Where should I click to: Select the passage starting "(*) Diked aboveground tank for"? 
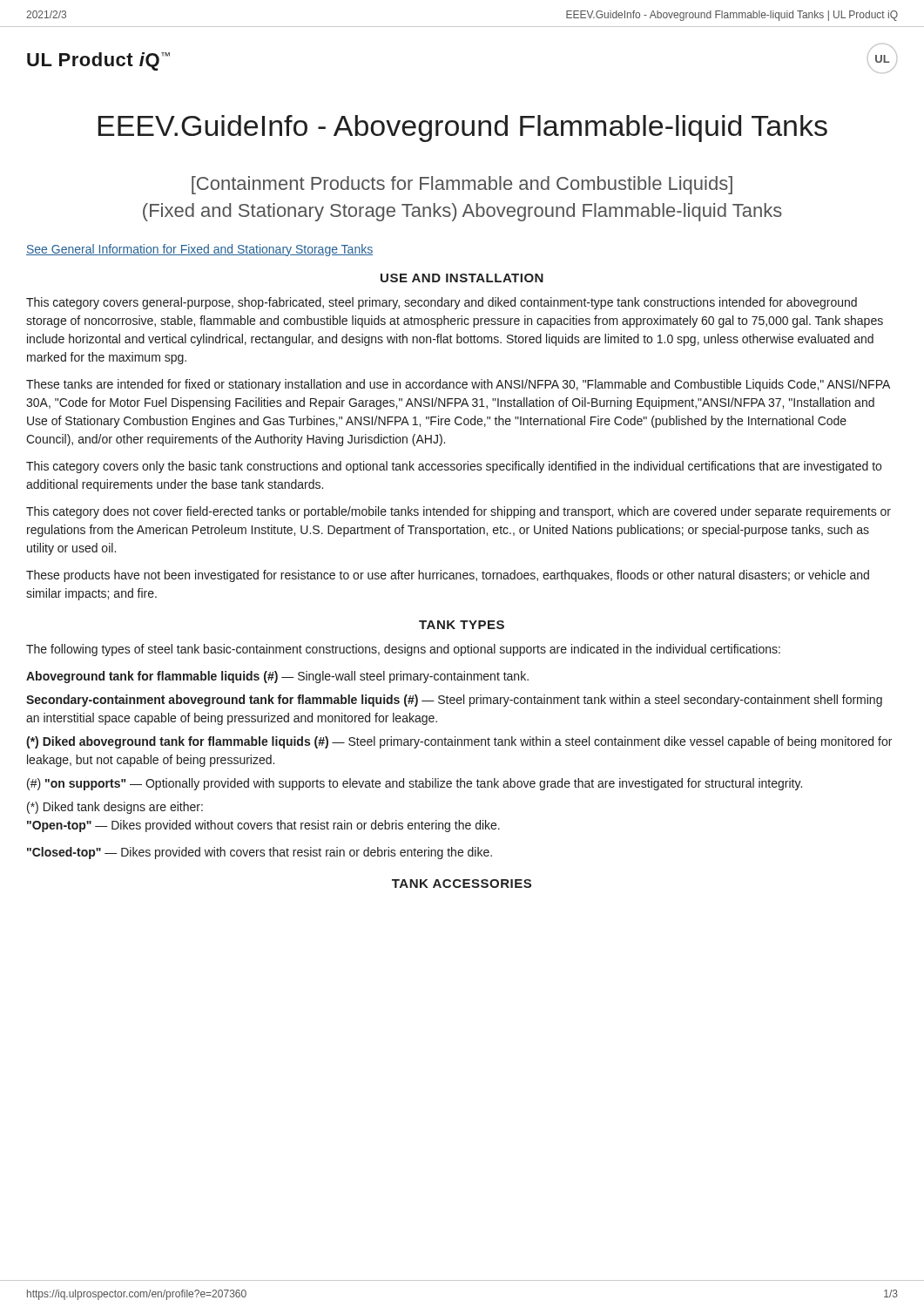click(x=459, y=750)
